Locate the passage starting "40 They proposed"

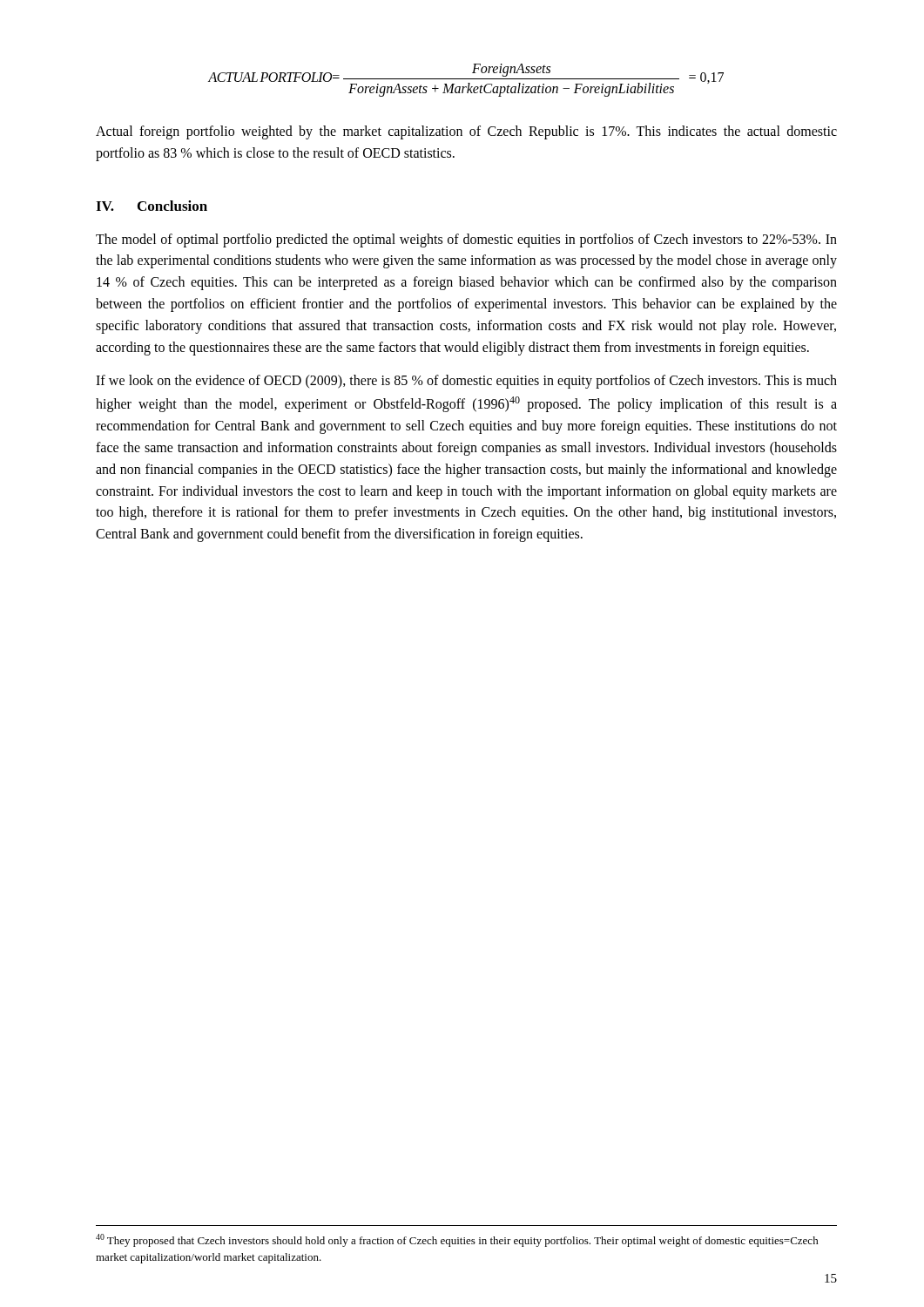pos(457,1248)
